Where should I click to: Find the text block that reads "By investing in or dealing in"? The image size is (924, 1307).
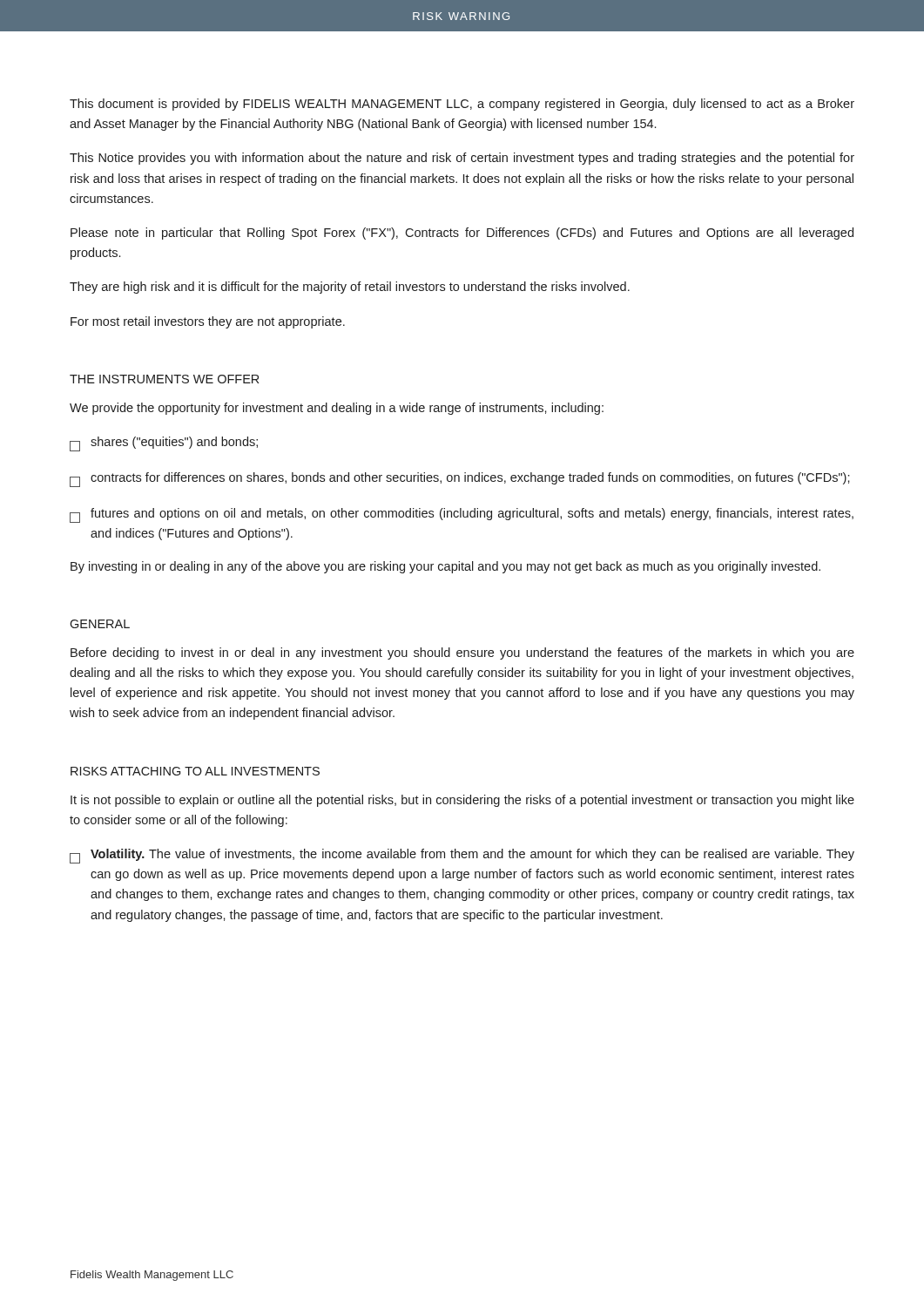click(446, 566)
